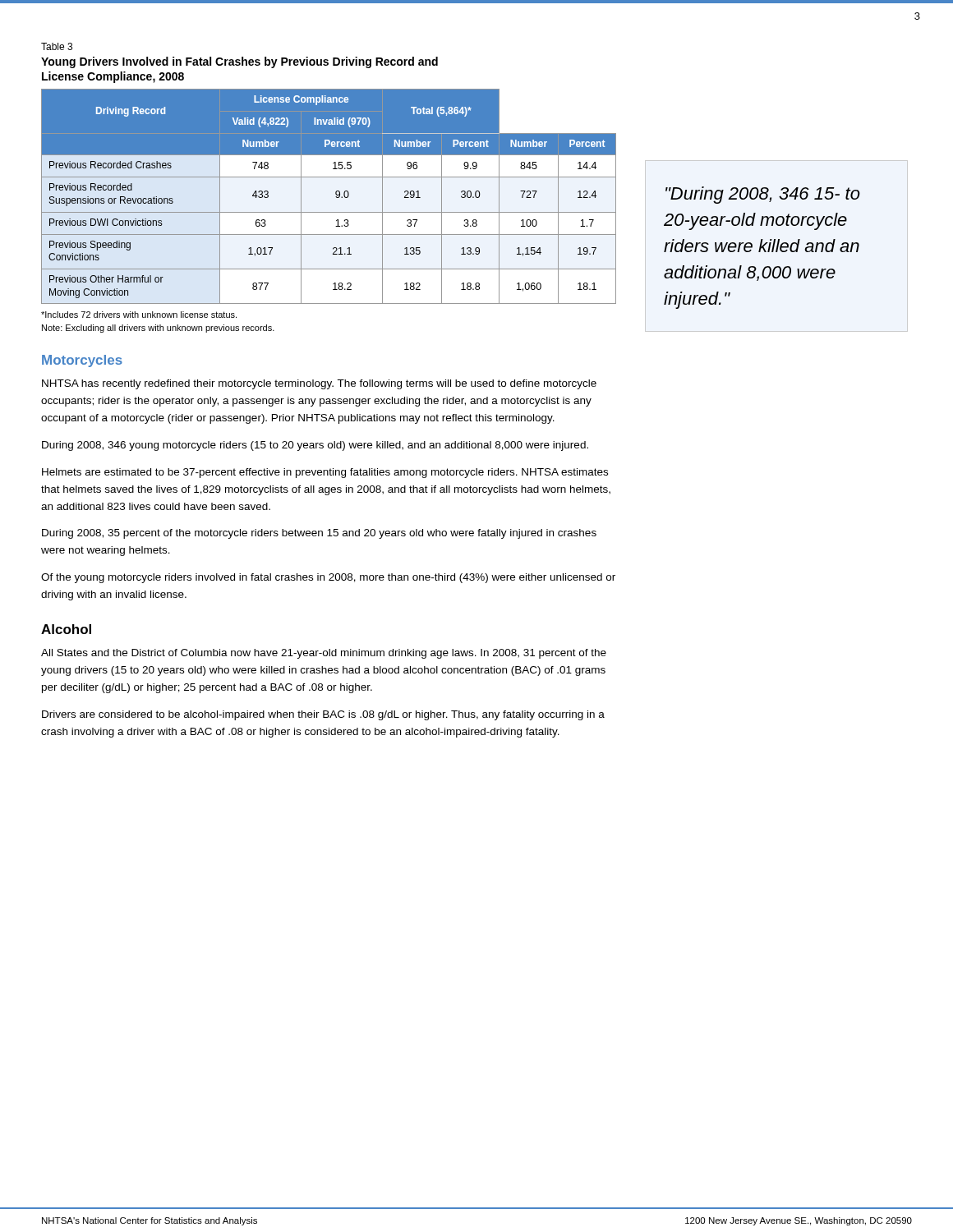Select the caption that reads "Table 3 Young Drivers Involved in"
Image resolution: width=953 pixels, height=1232 pixels.
329,63
